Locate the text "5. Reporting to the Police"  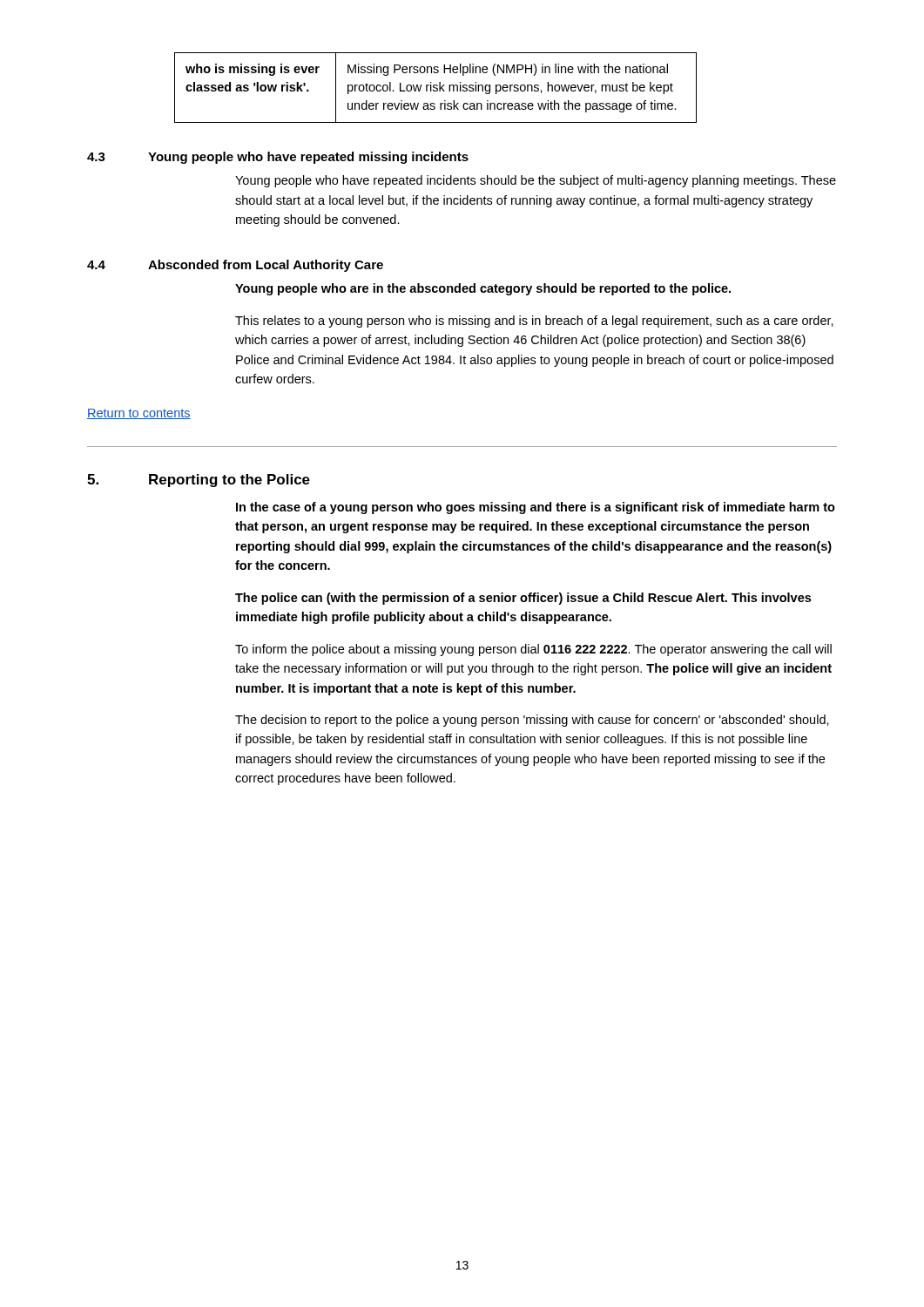(199, 480)
